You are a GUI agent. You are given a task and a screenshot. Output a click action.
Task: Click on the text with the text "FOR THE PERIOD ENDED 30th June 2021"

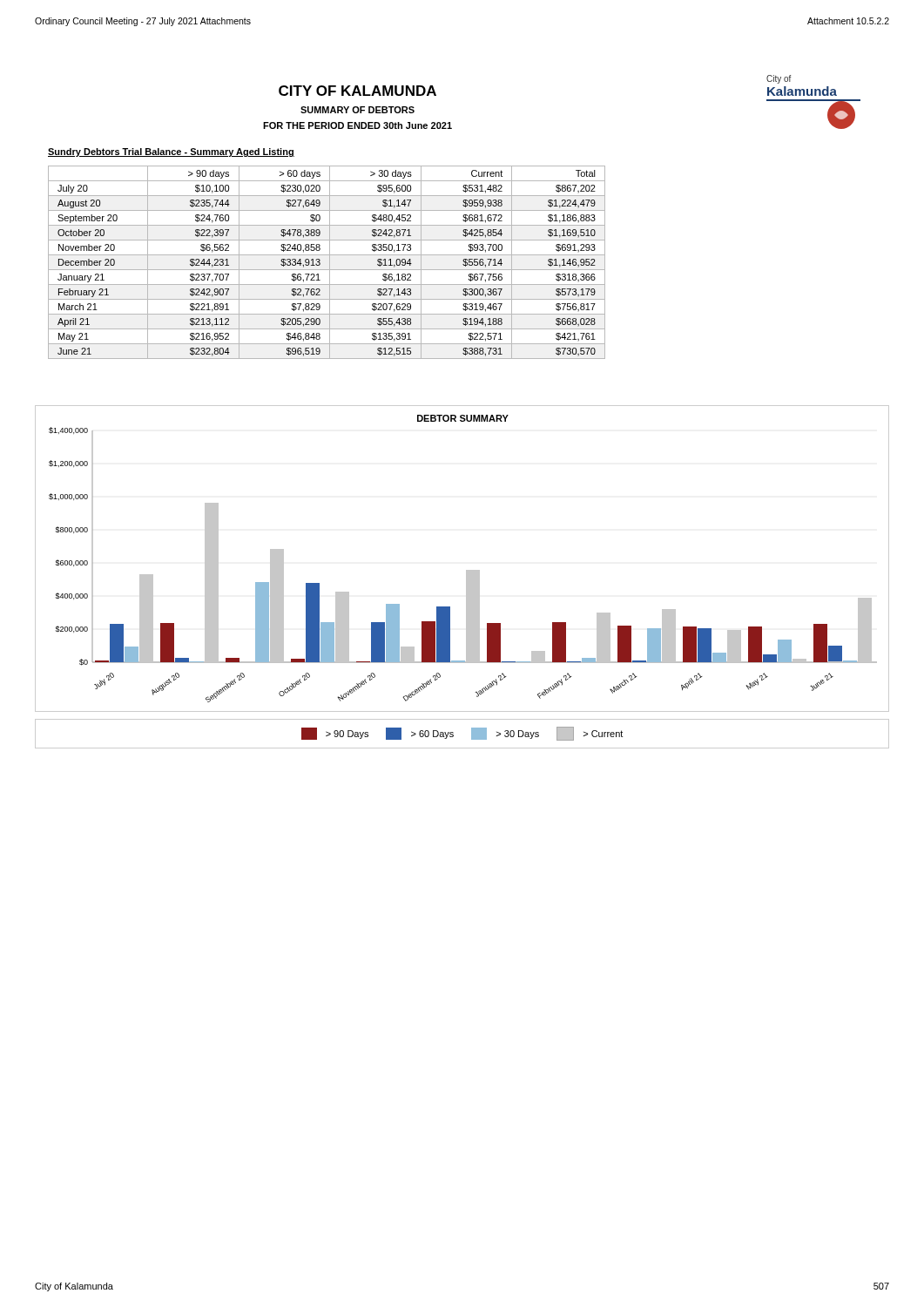(x=357, y=125)
